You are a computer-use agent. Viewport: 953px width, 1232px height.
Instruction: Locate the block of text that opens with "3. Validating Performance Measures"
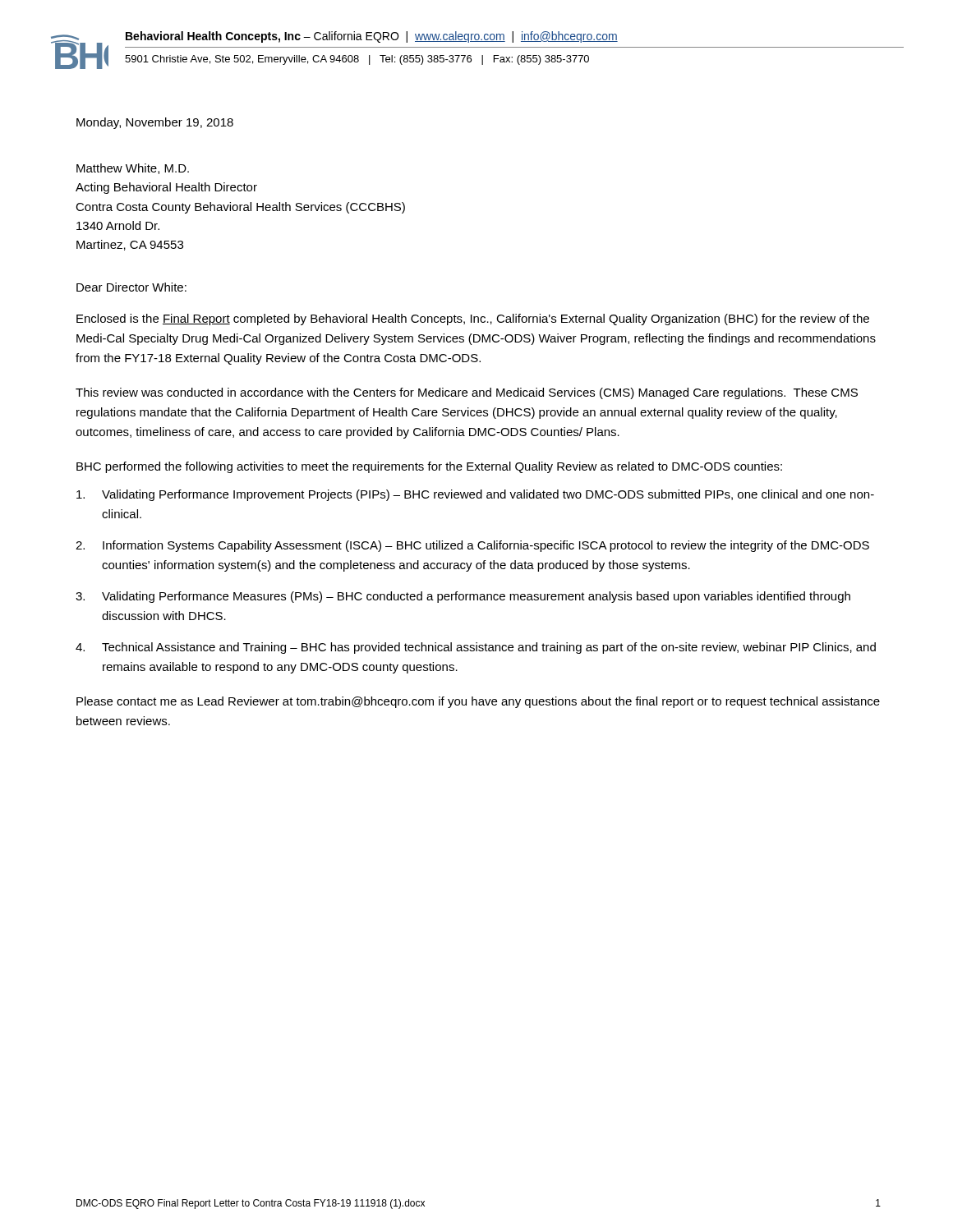(x=478, y=606)
